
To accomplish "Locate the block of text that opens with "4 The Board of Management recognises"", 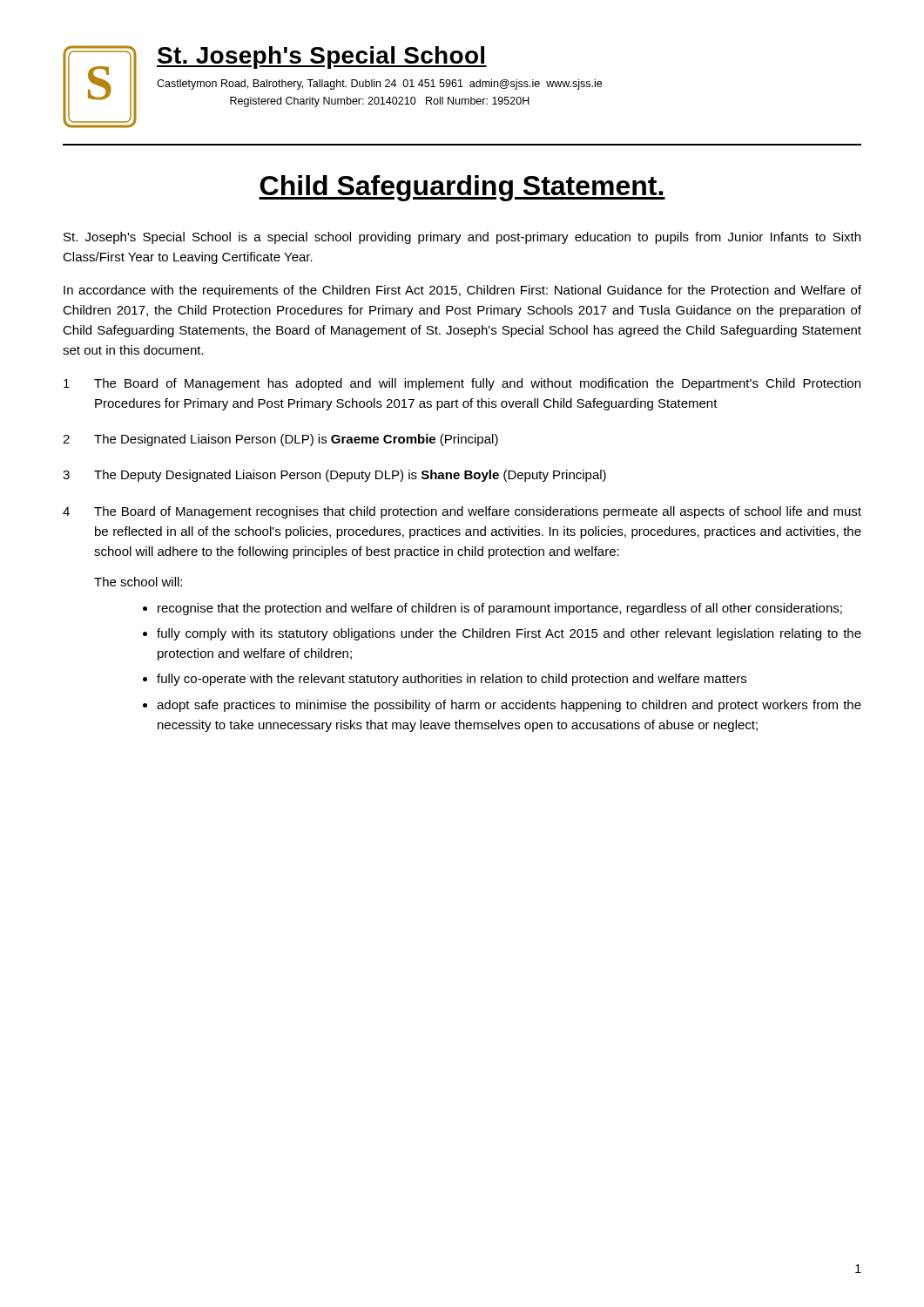I will (462, 620).
